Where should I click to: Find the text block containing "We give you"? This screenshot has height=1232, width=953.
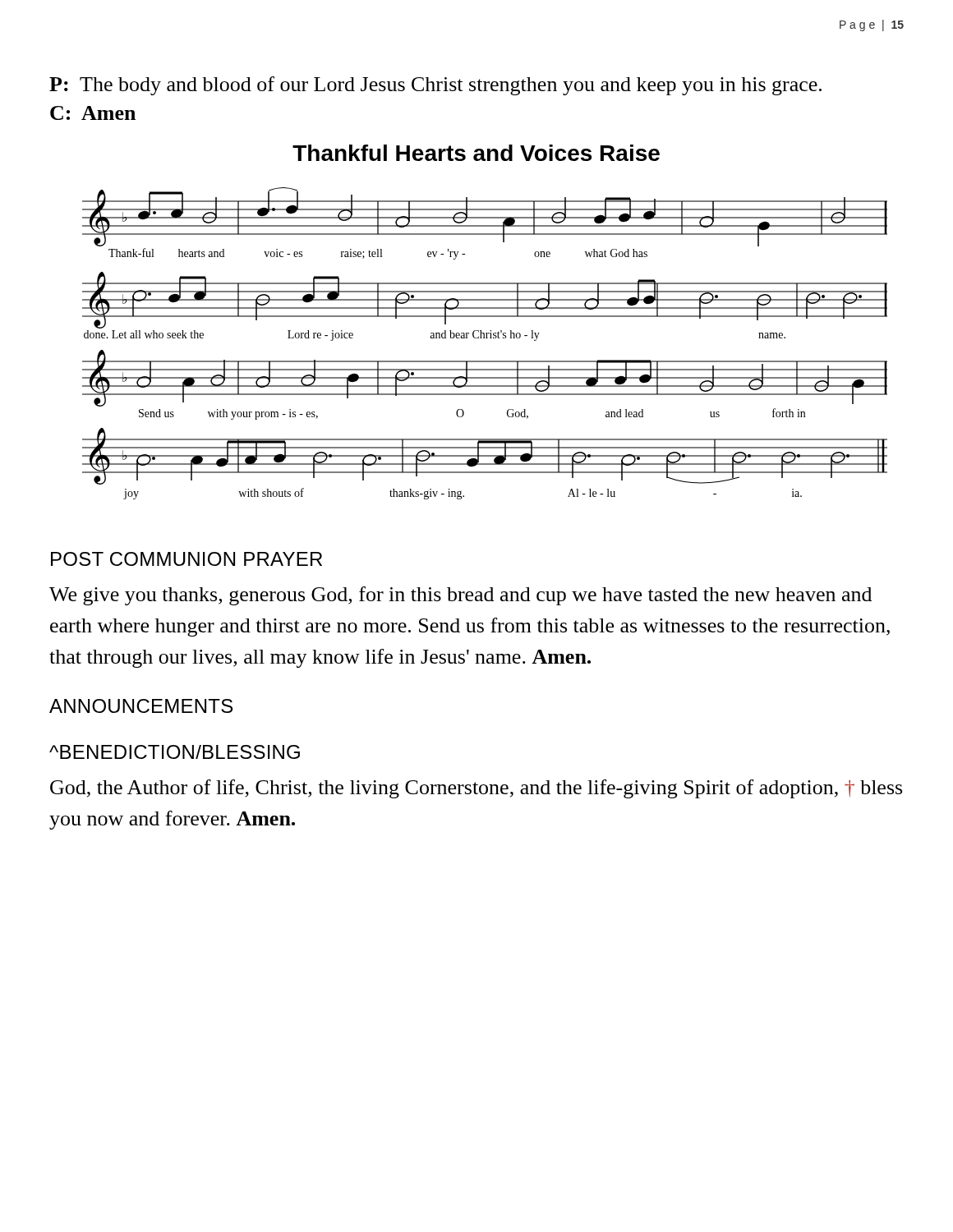[x=470, y=625]
